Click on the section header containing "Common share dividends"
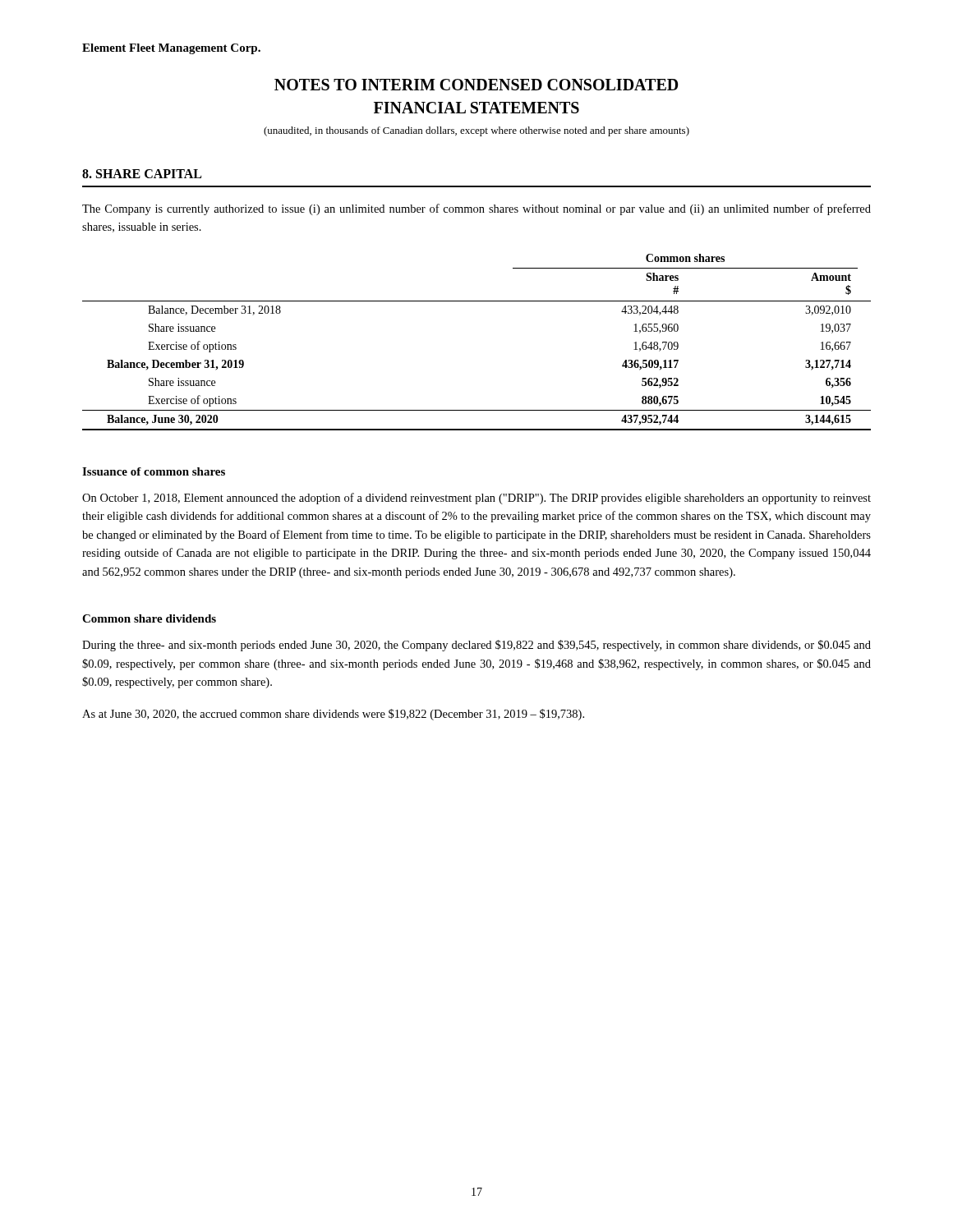Image resolution: width=953 pixels, height=1232 pixels. pyautogui.click(x=149, y=619)
